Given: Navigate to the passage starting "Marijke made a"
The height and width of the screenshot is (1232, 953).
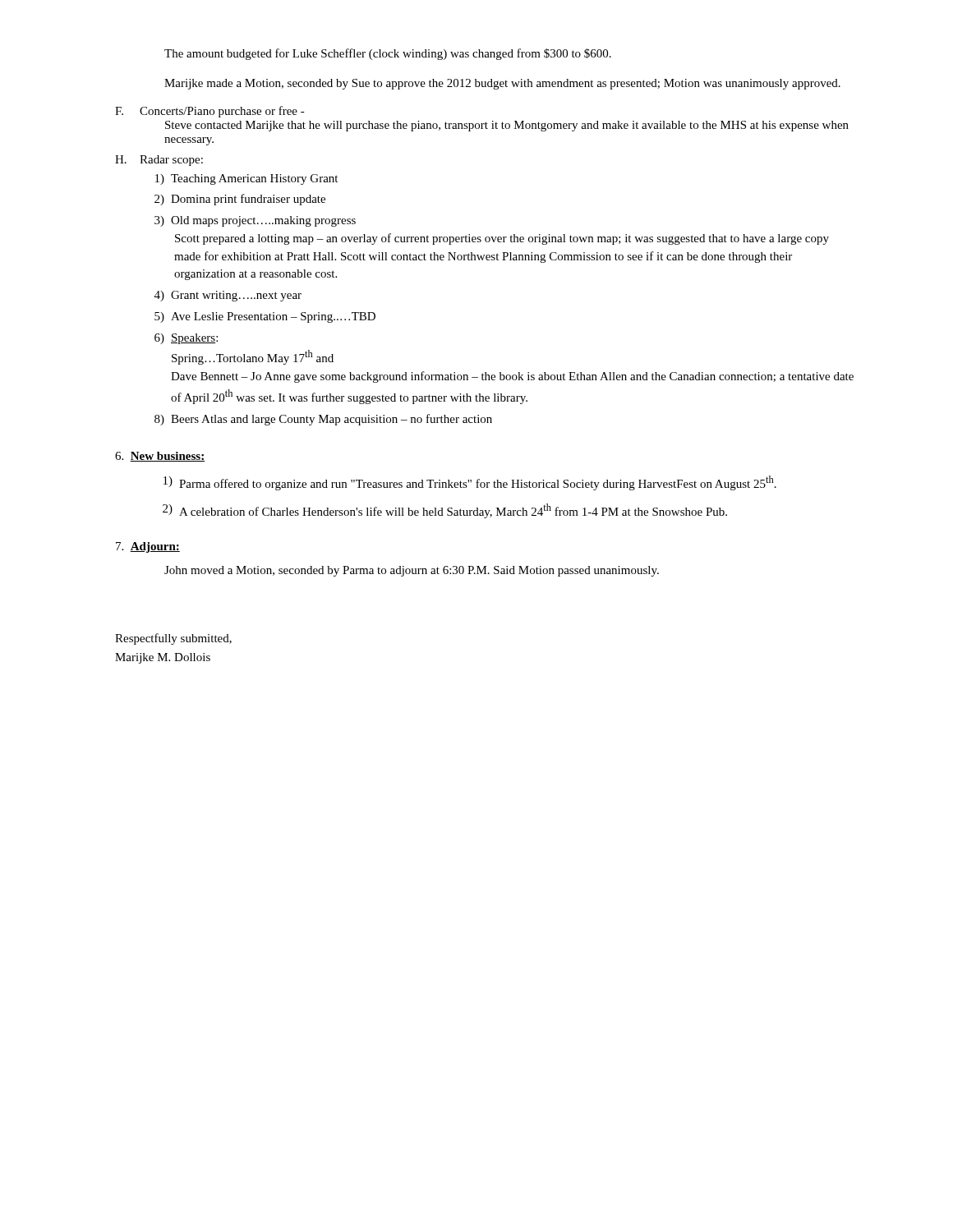Looking at the screenshot, I should point(503,83).
